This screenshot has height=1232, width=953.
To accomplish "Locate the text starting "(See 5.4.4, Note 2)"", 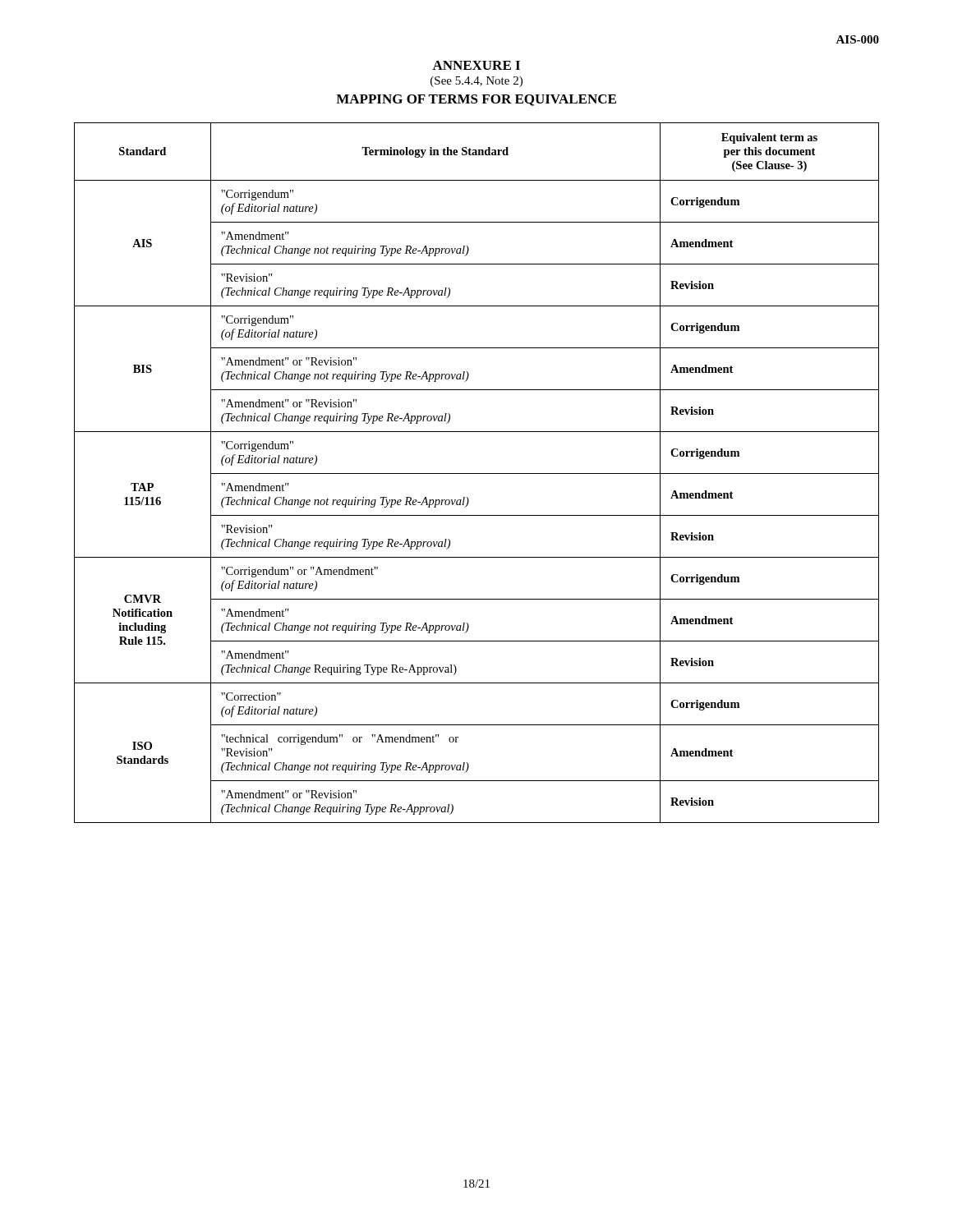I will (476, 81).
